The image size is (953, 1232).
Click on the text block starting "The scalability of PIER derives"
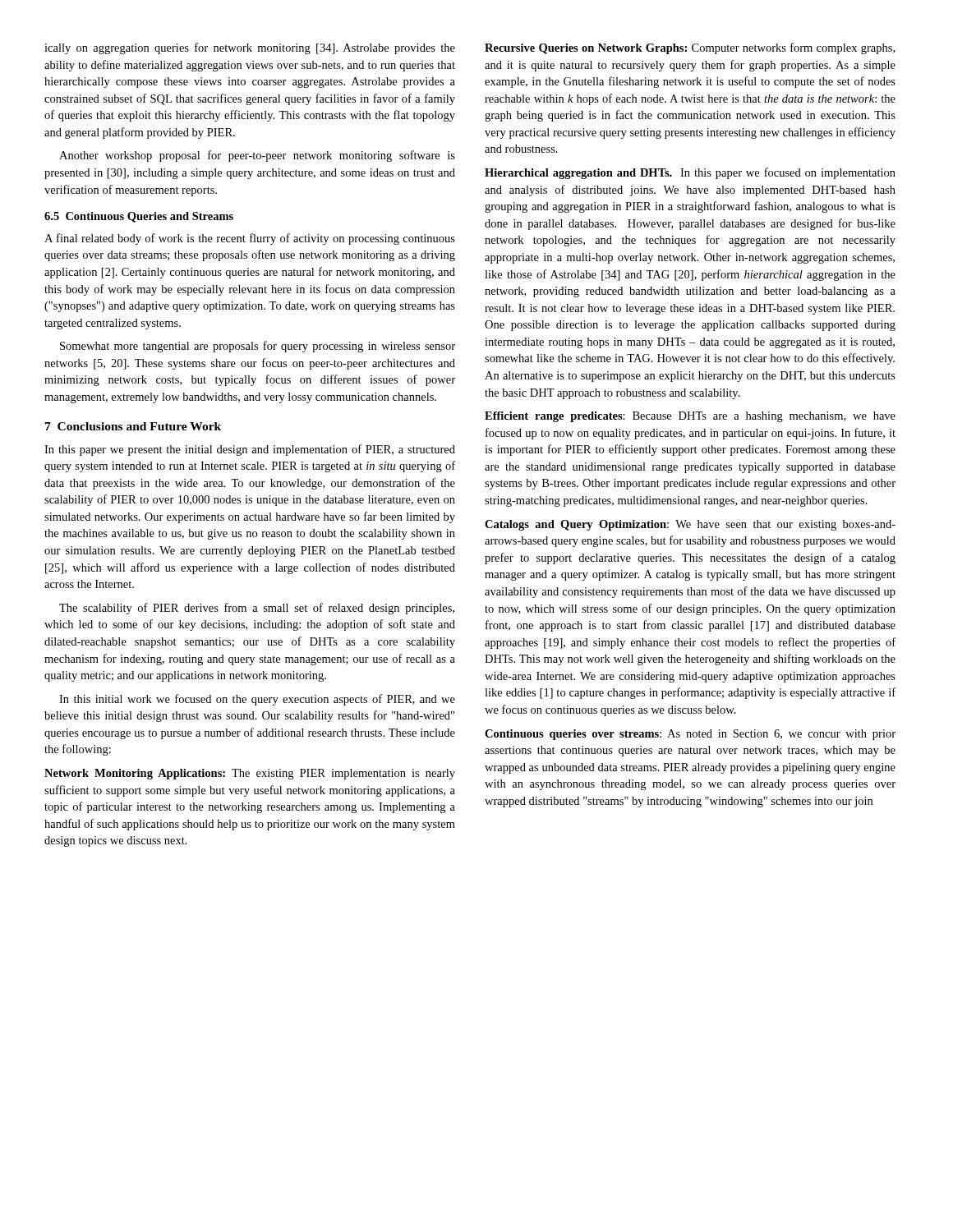tap(250, 642)
